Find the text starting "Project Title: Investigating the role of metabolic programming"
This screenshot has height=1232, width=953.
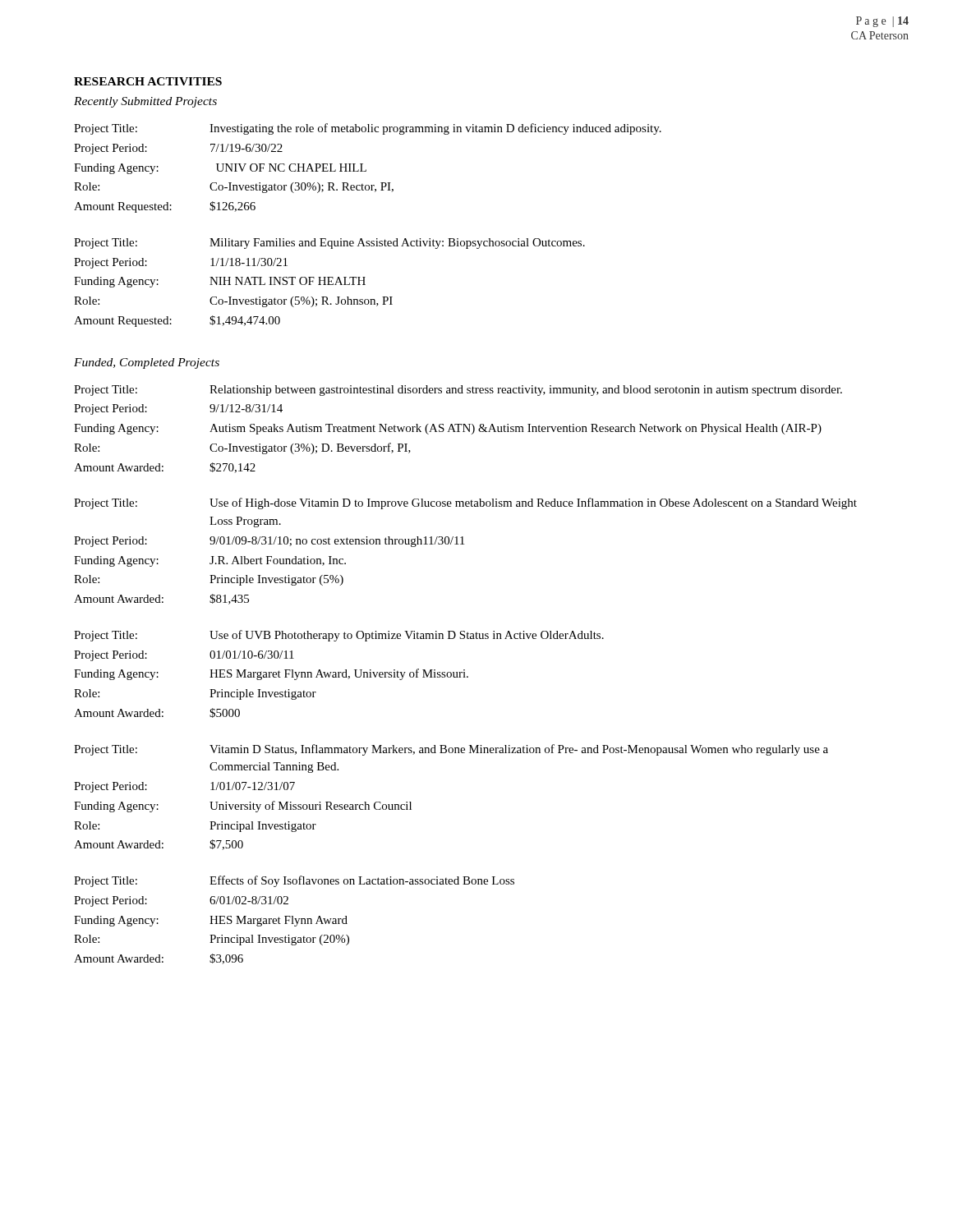pyautogui.click(x=368, y=129)
